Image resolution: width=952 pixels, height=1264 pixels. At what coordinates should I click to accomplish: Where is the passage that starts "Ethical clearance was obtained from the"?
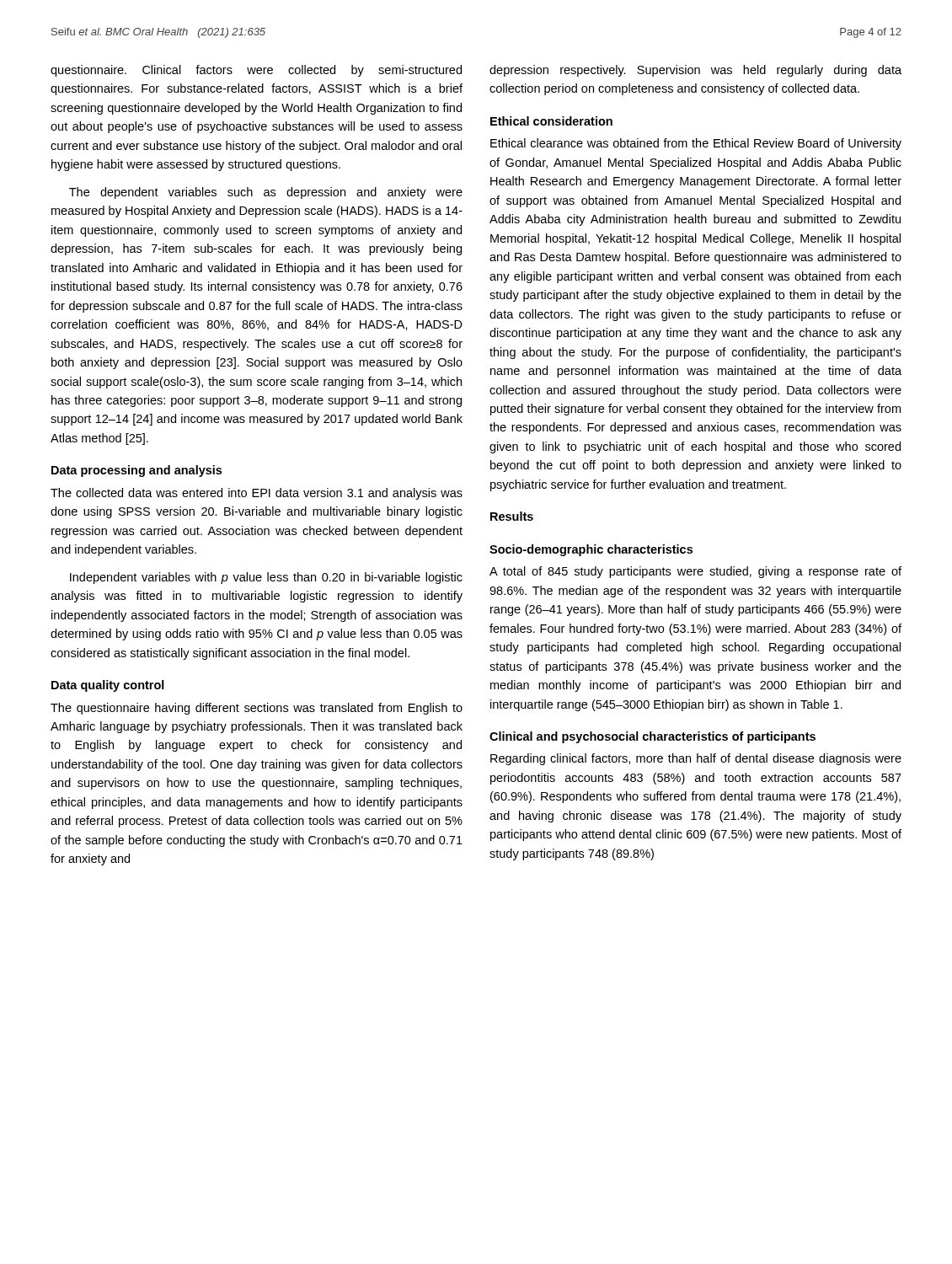click(695, 314)
